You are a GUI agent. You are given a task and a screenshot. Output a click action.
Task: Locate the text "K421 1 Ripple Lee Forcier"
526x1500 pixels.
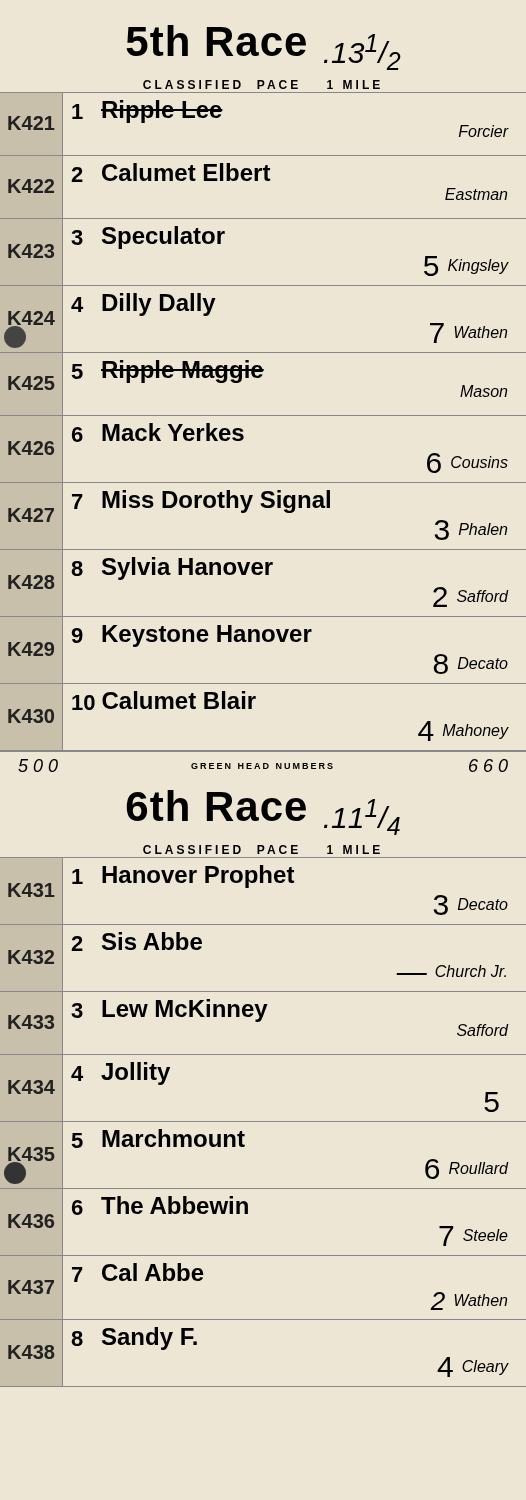[263, 124]
